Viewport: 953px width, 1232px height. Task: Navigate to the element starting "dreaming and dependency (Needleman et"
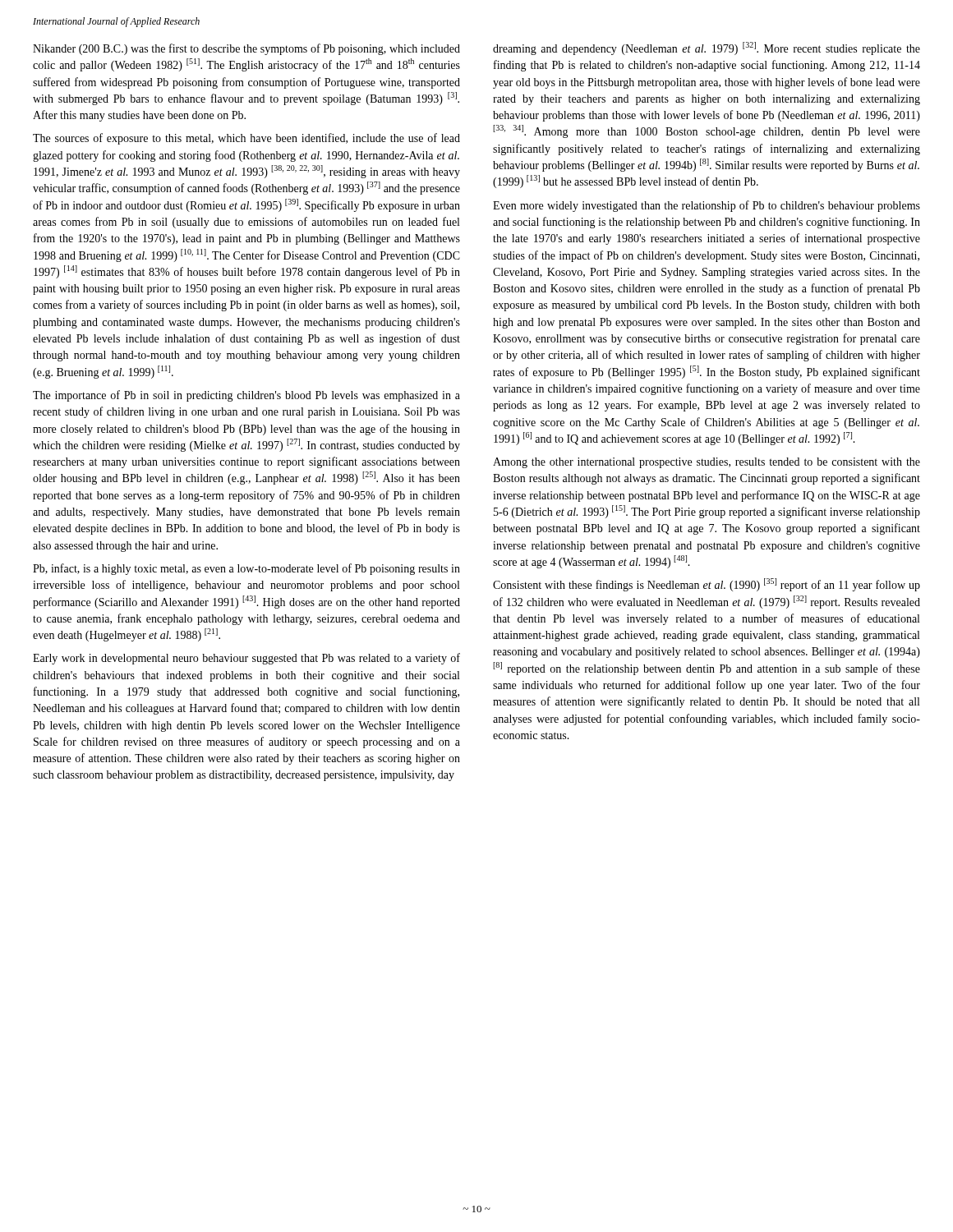[707, 115]
